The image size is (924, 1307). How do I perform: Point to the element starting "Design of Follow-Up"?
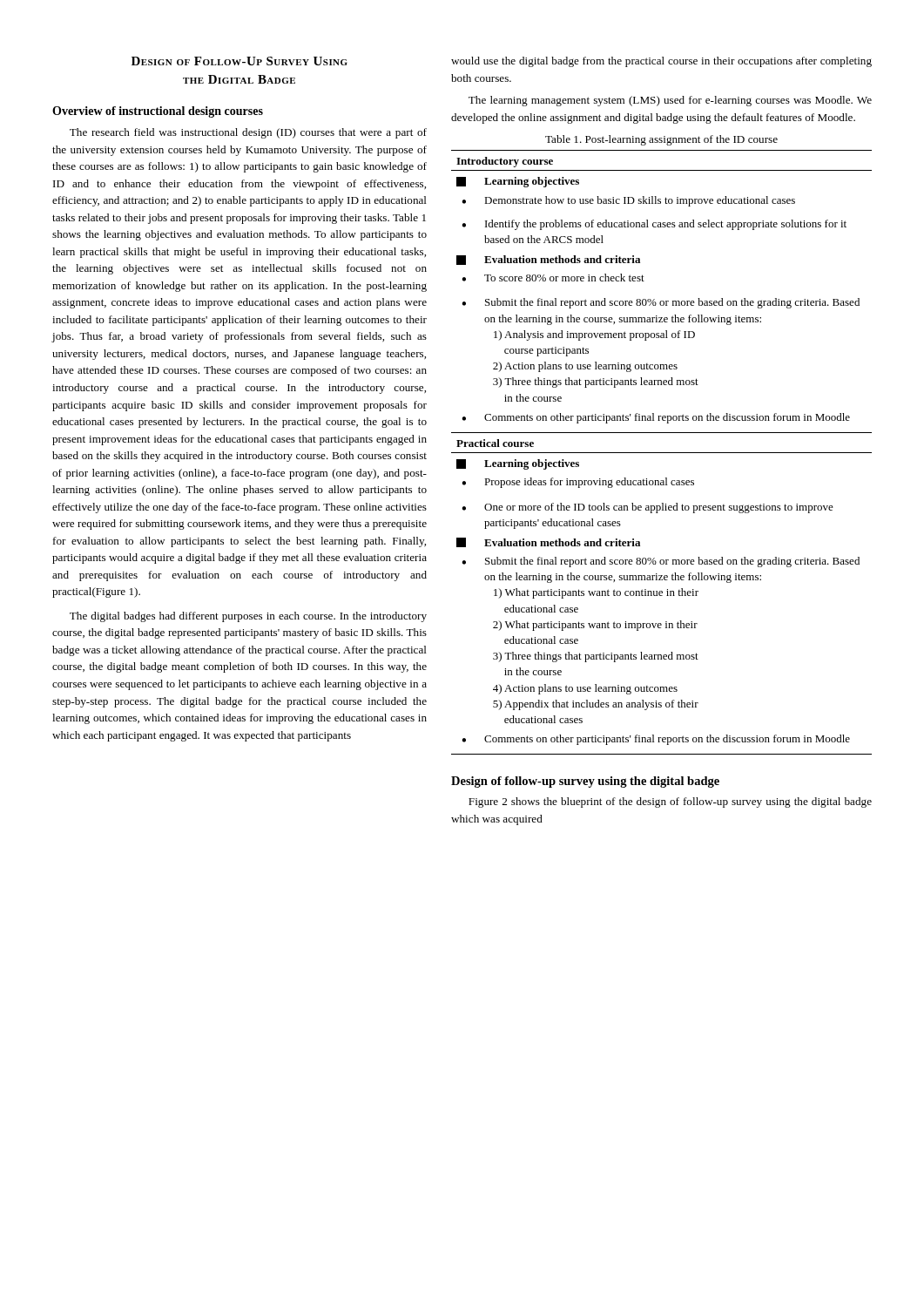coord(240,71)
